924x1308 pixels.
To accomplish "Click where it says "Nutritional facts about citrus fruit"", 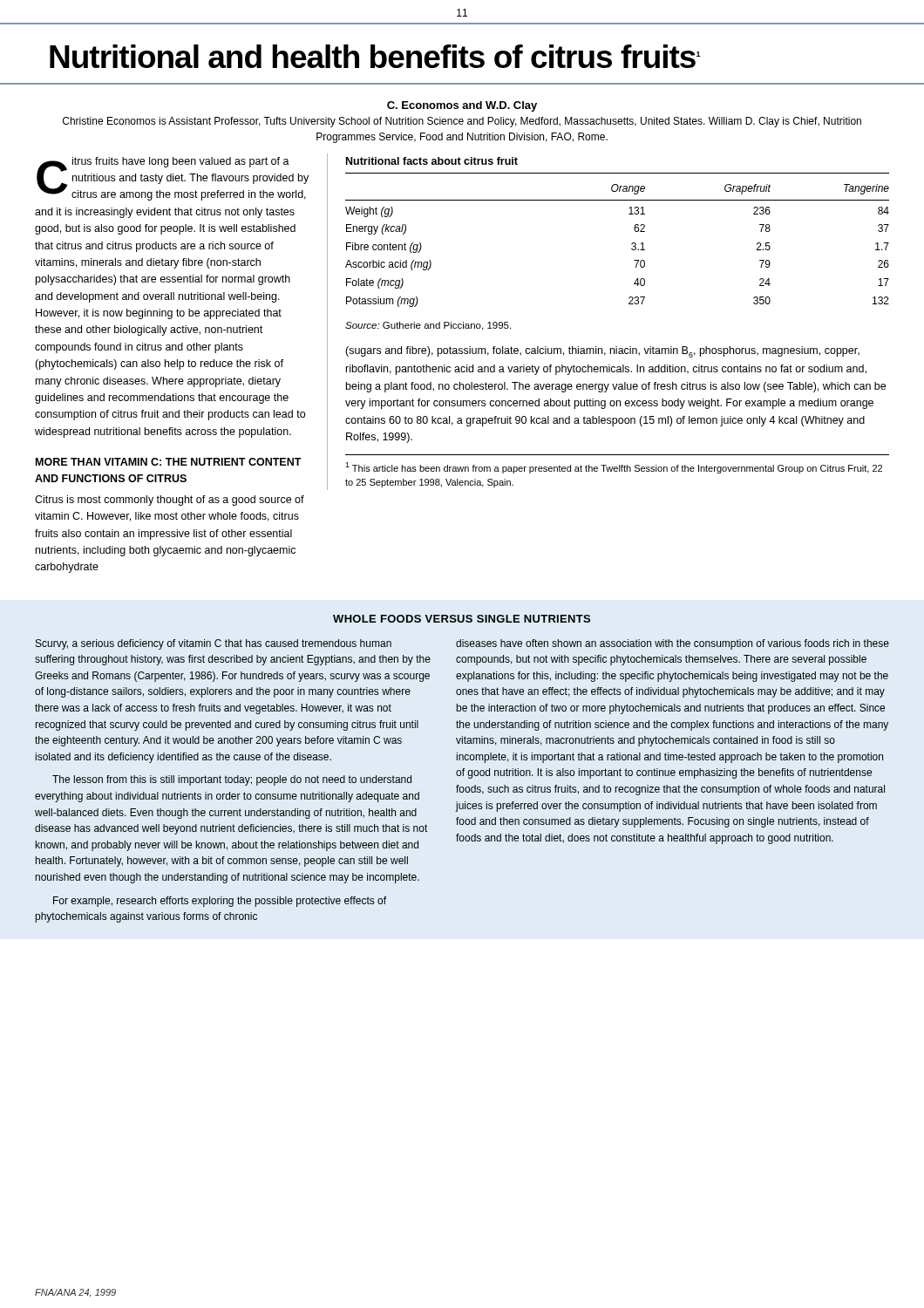I will [431, 161].
